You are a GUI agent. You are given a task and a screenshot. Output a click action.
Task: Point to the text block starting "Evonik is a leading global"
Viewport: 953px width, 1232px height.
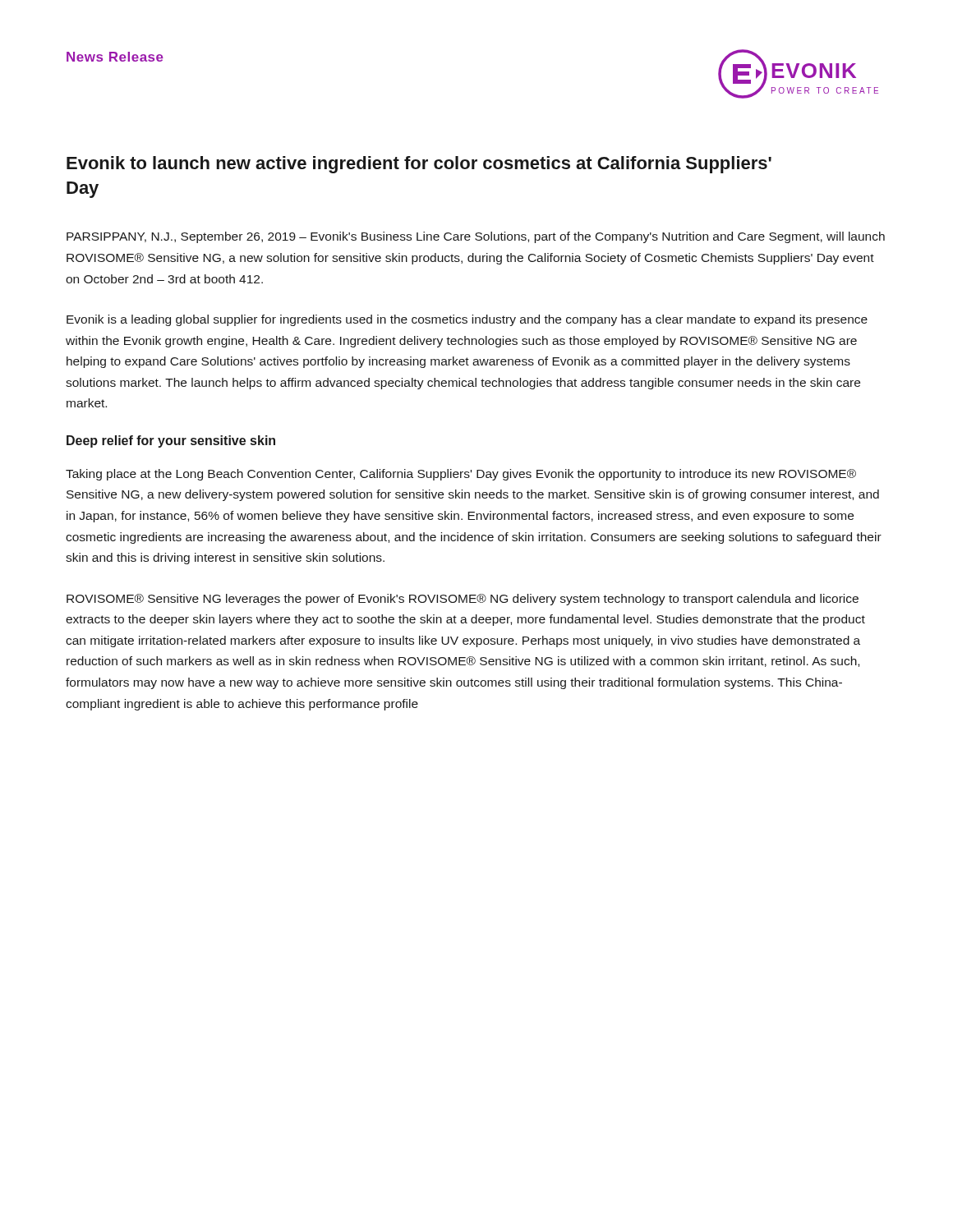[x=467, y=361]
